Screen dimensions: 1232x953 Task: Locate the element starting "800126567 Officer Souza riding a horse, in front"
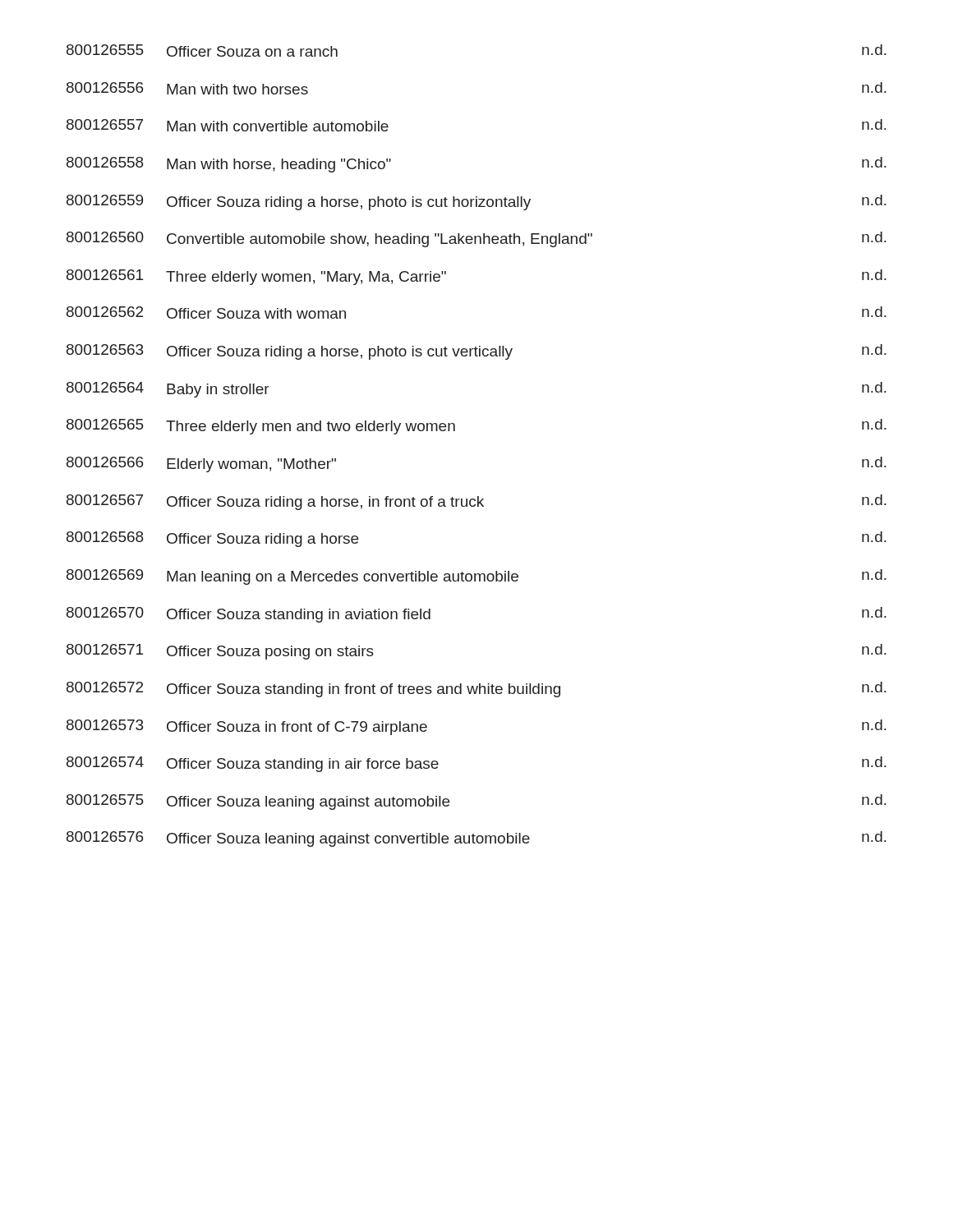(476, 501)
